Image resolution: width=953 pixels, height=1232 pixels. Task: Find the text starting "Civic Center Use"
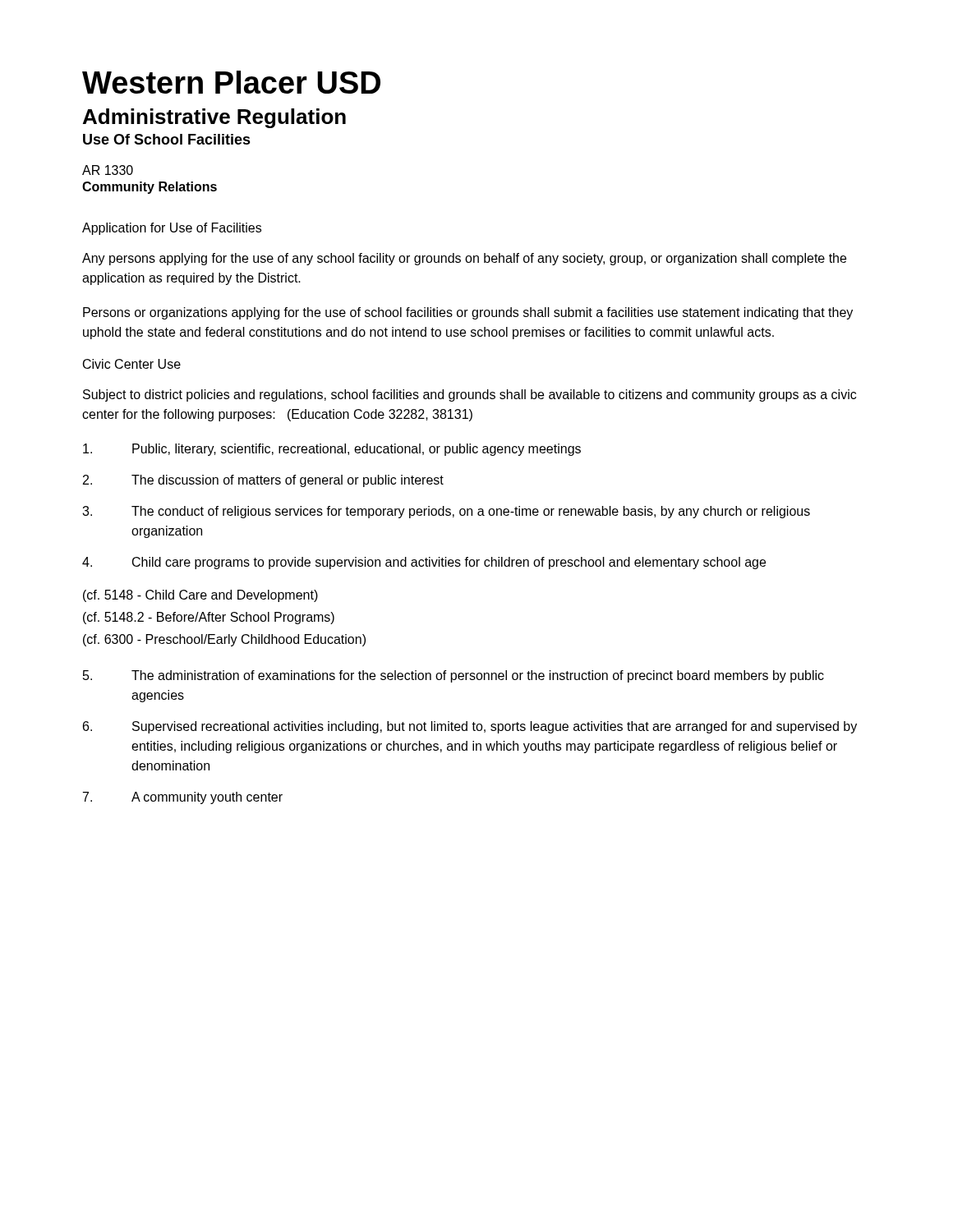point(131,364)
